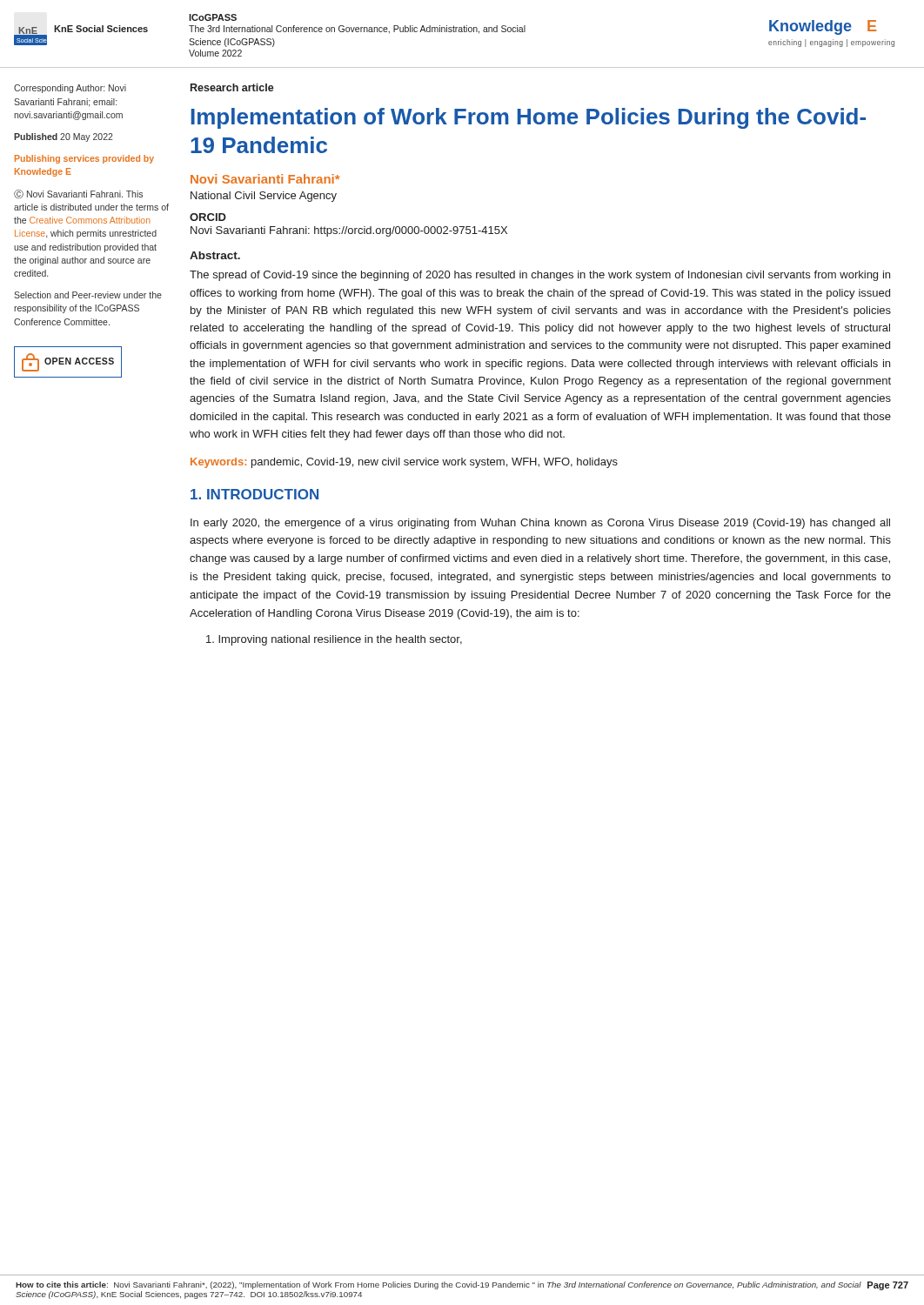Viewport: 924px width, 1305px height.
Task: Find the text that says "Published 20 May 2022"
Action: point(63,137)
